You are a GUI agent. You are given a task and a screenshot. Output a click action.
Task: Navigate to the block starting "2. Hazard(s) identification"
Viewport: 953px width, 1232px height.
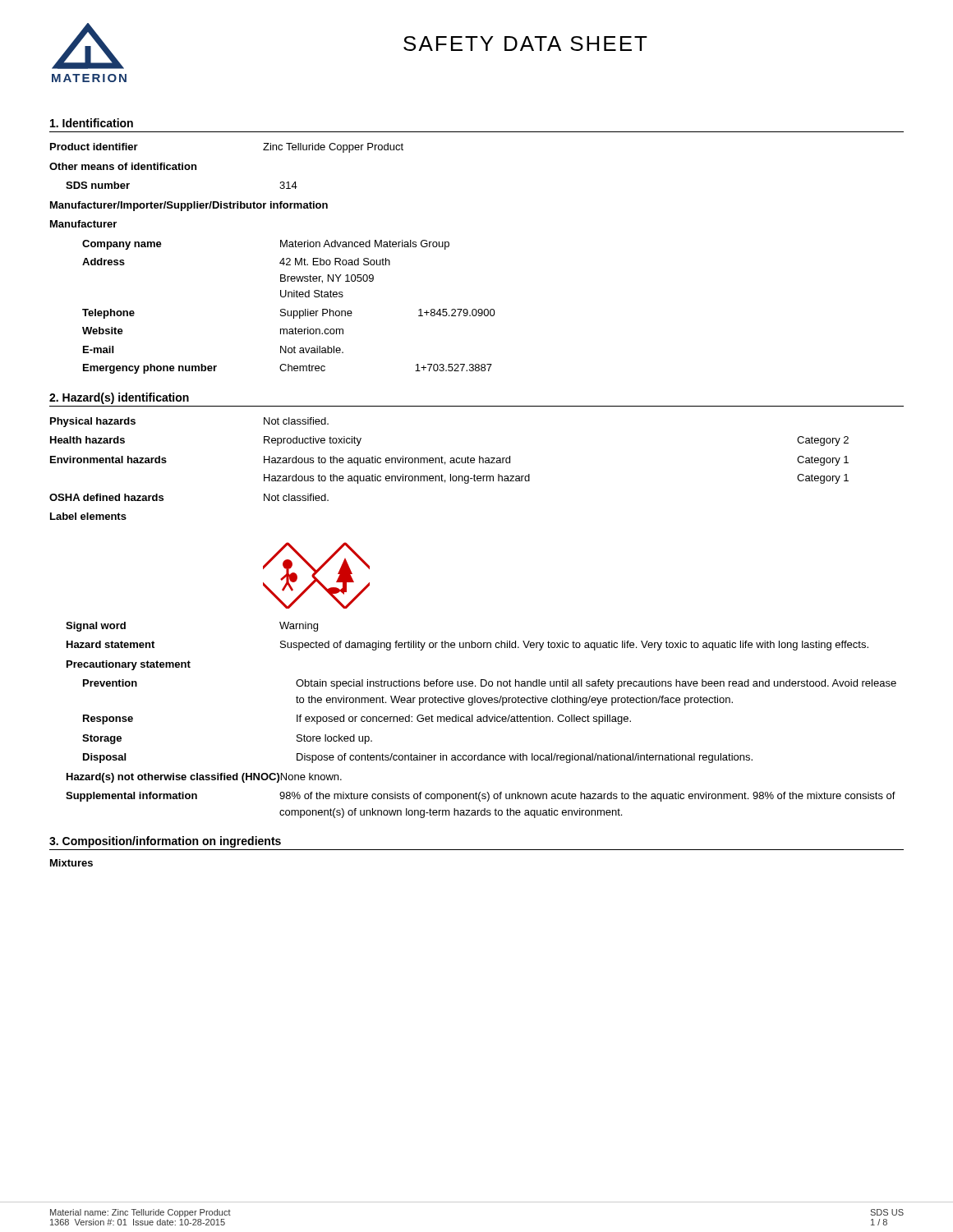(119, 397)
